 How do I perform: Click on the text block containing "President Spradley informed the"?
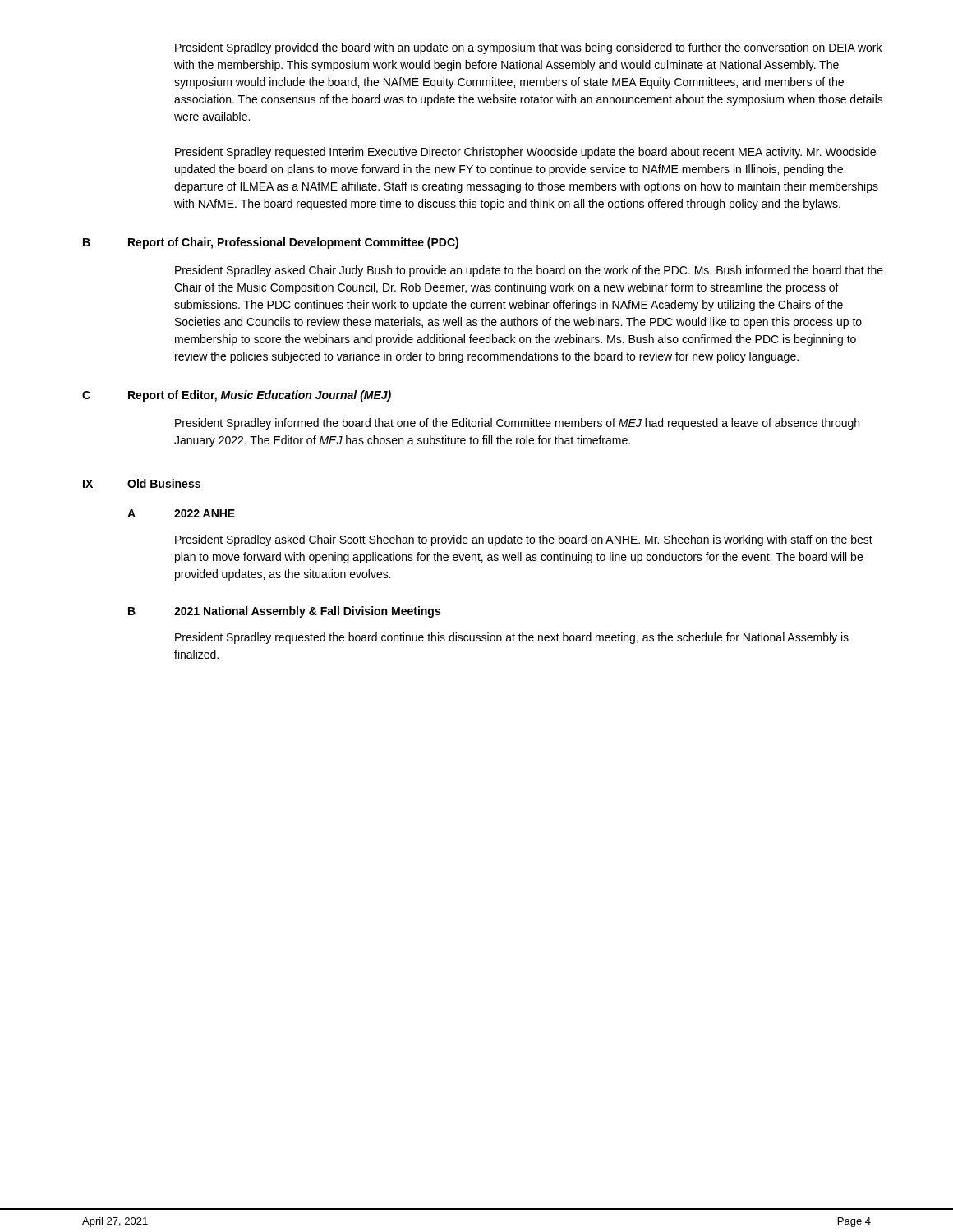[517, 432]
